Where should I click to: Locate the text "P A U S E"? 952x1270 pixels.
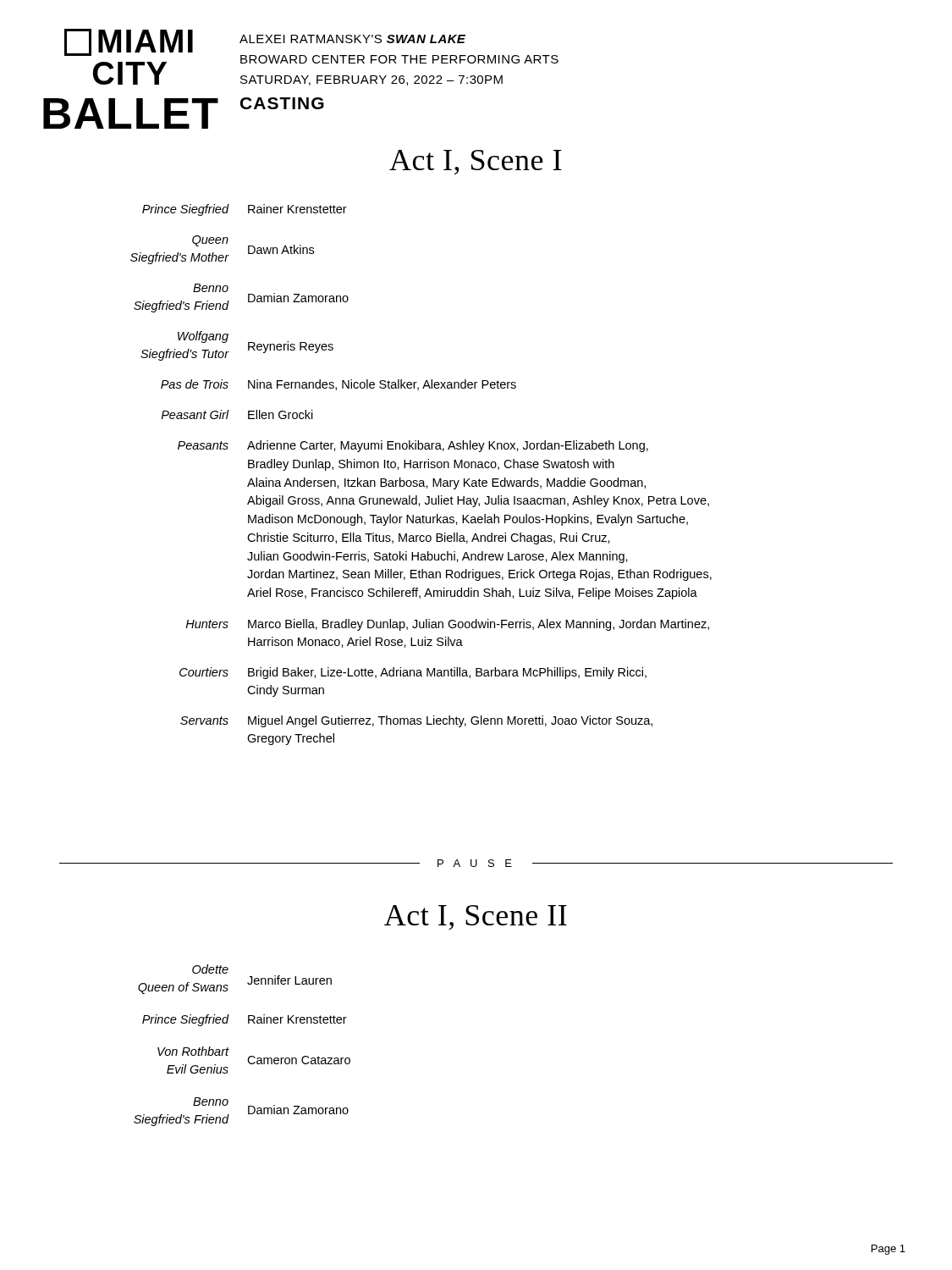pos(476,863)
